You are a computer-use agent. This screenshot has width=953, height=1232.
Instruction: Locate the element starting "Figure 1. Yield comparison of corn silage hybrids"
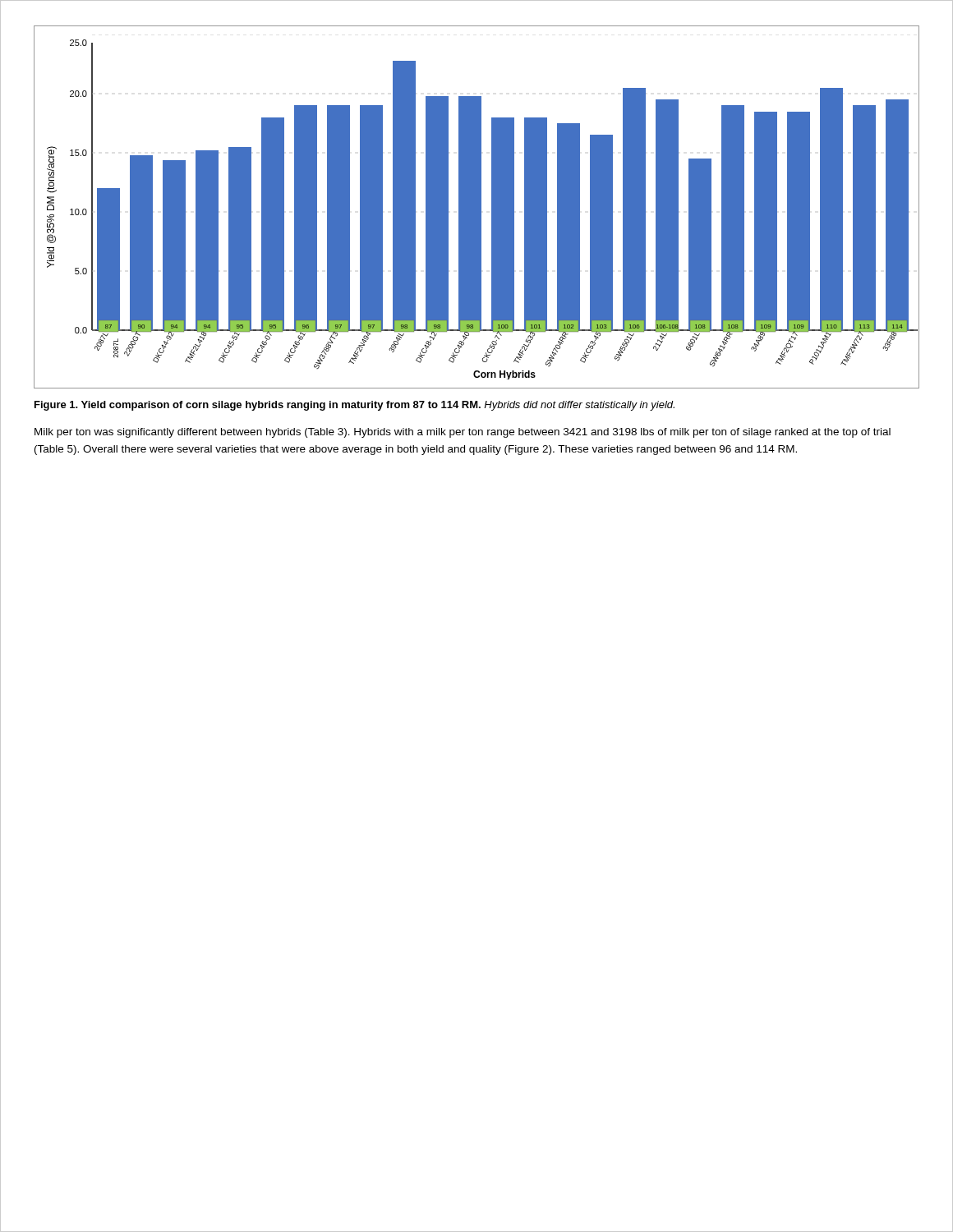tap(355, 404)
